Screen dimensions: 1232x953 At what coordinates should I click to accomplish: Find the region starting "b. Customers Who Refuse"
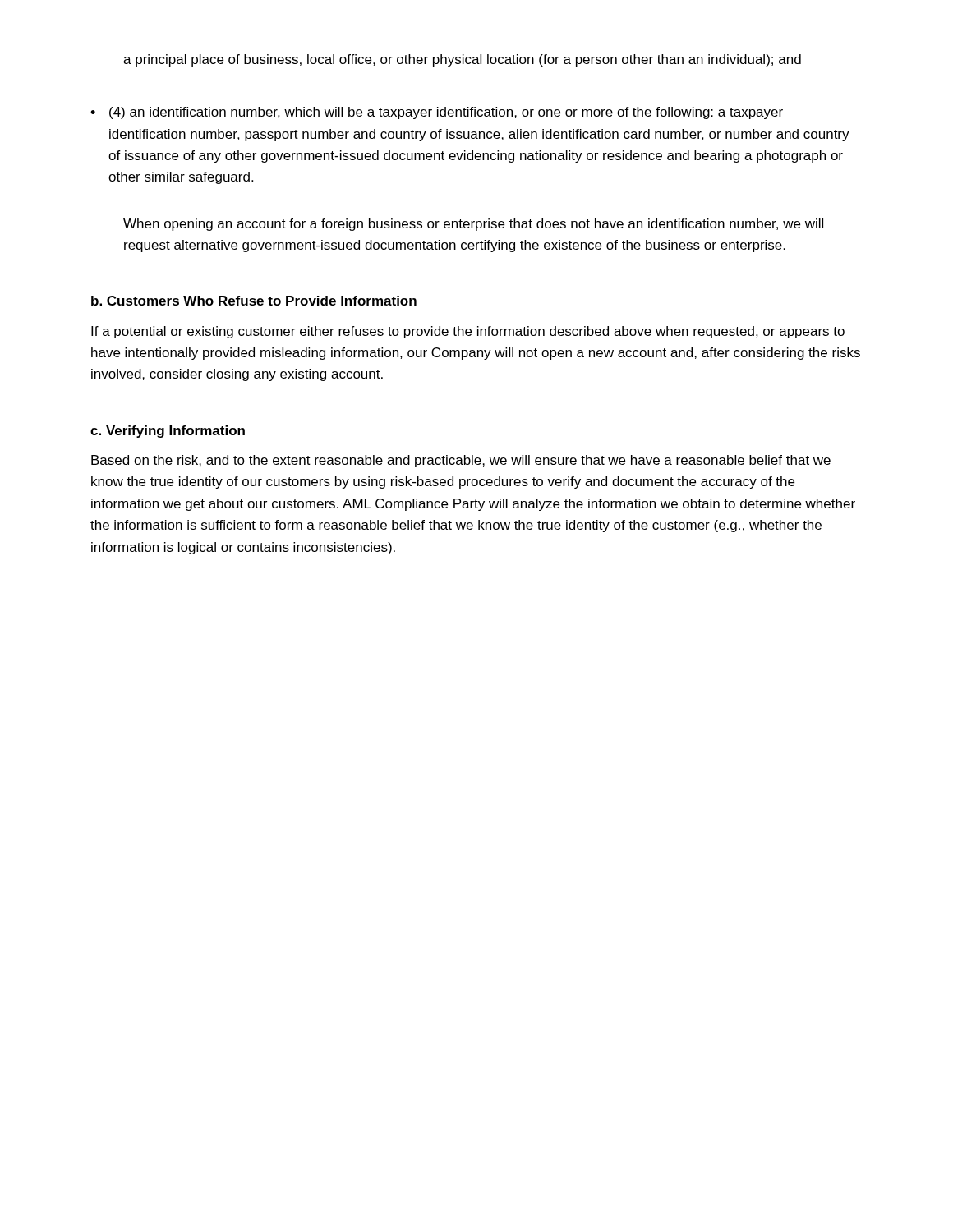click(x=254, y=301)
